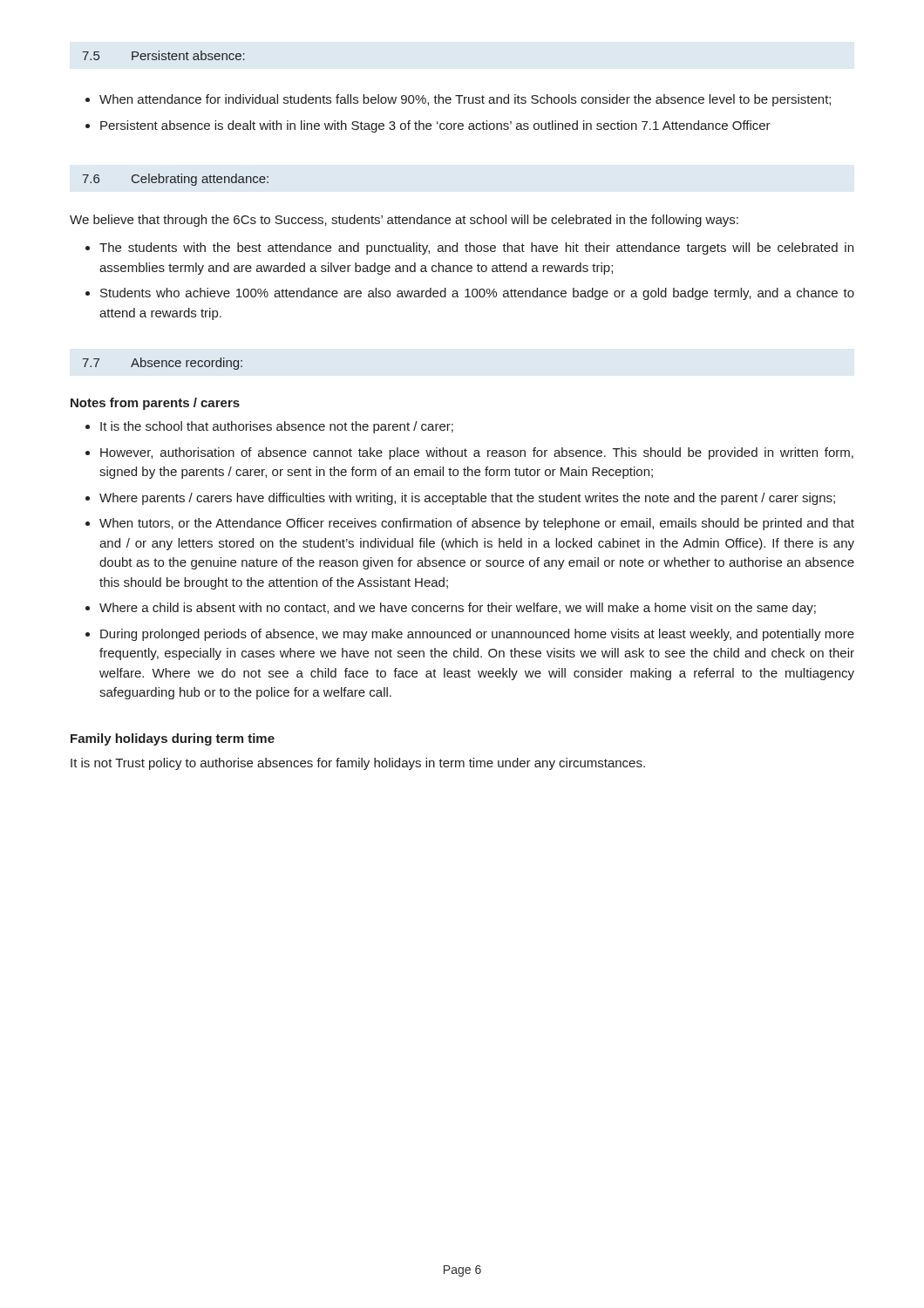This screenshot has height=1308, width=924.
Task: Point to the block beginning "We believe that through the"
Action: click(404, 219)
